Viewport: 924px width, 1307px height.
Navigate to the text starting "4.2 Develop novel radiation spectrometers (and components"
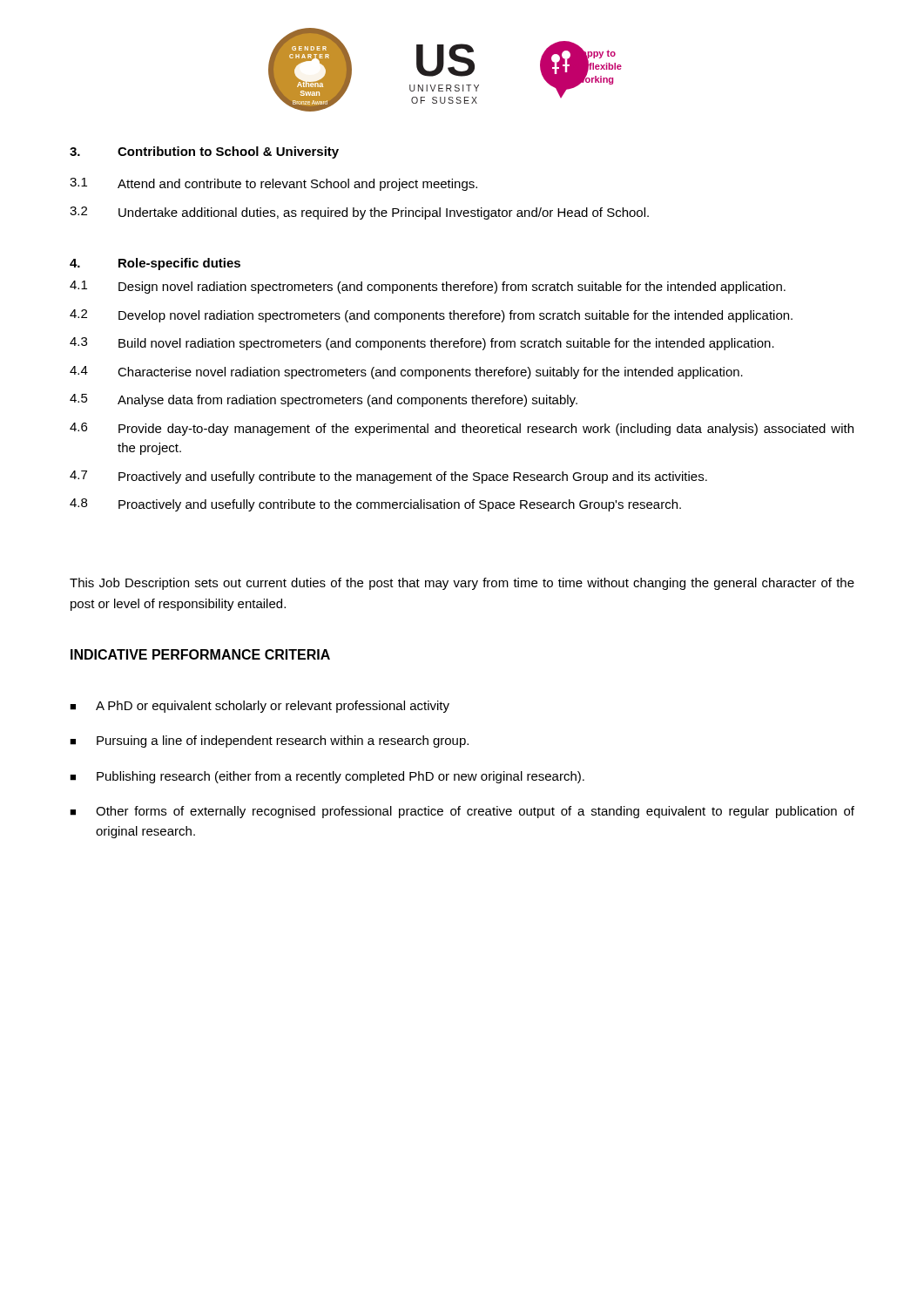pyautogui.click(x=432, y=315)
